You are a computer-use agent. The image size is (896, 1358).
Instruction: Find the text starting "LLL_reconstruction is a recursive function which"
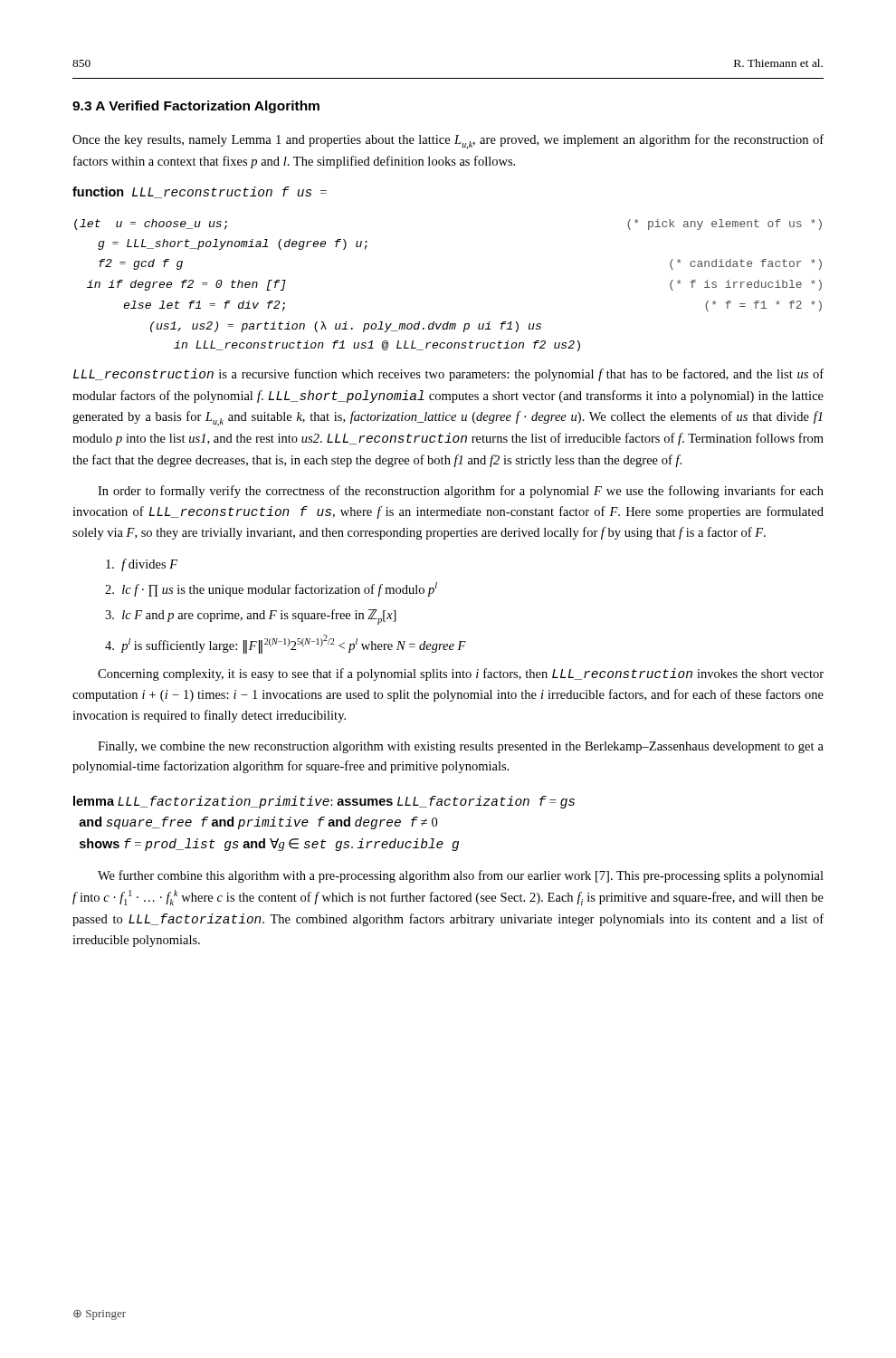click(x=448, y=417)
